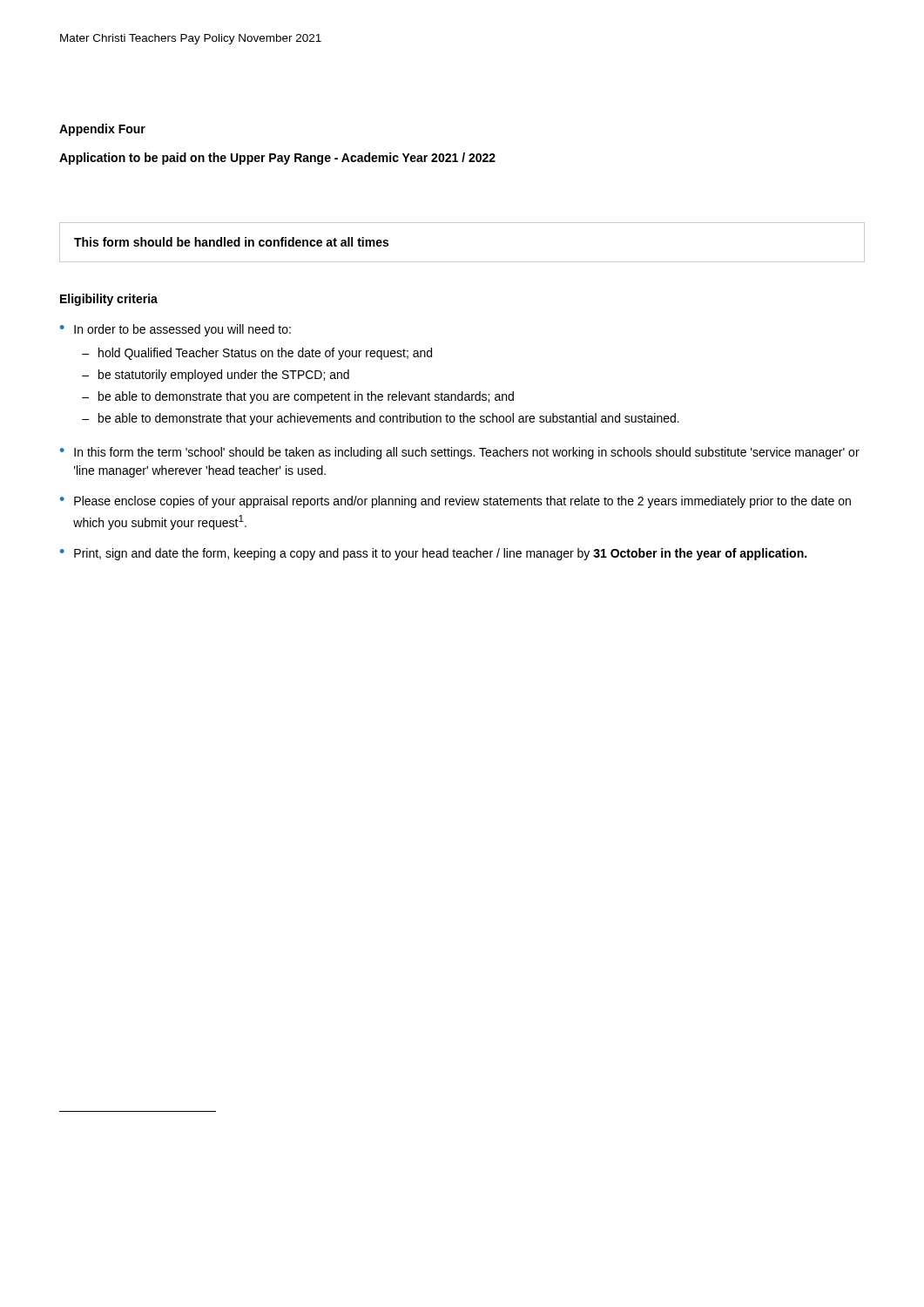Click on the section header containing "Appendix Four"
Image resolution: width=924 pixels, height=1307 pixels.
click(102, 129)
